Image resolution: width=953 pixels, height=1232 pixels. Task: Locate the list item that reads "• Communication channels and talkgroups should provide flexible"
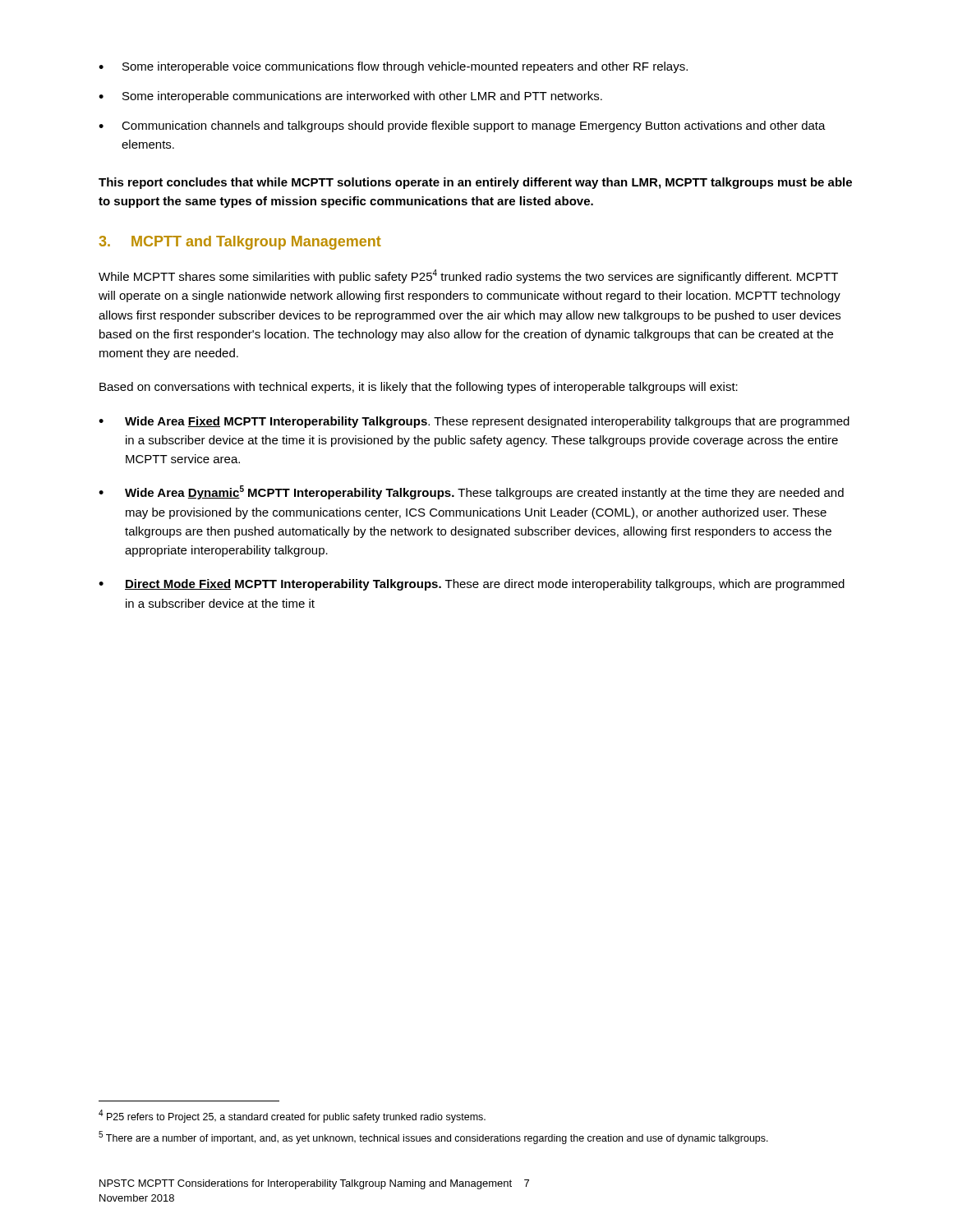[x=476, y=135]
